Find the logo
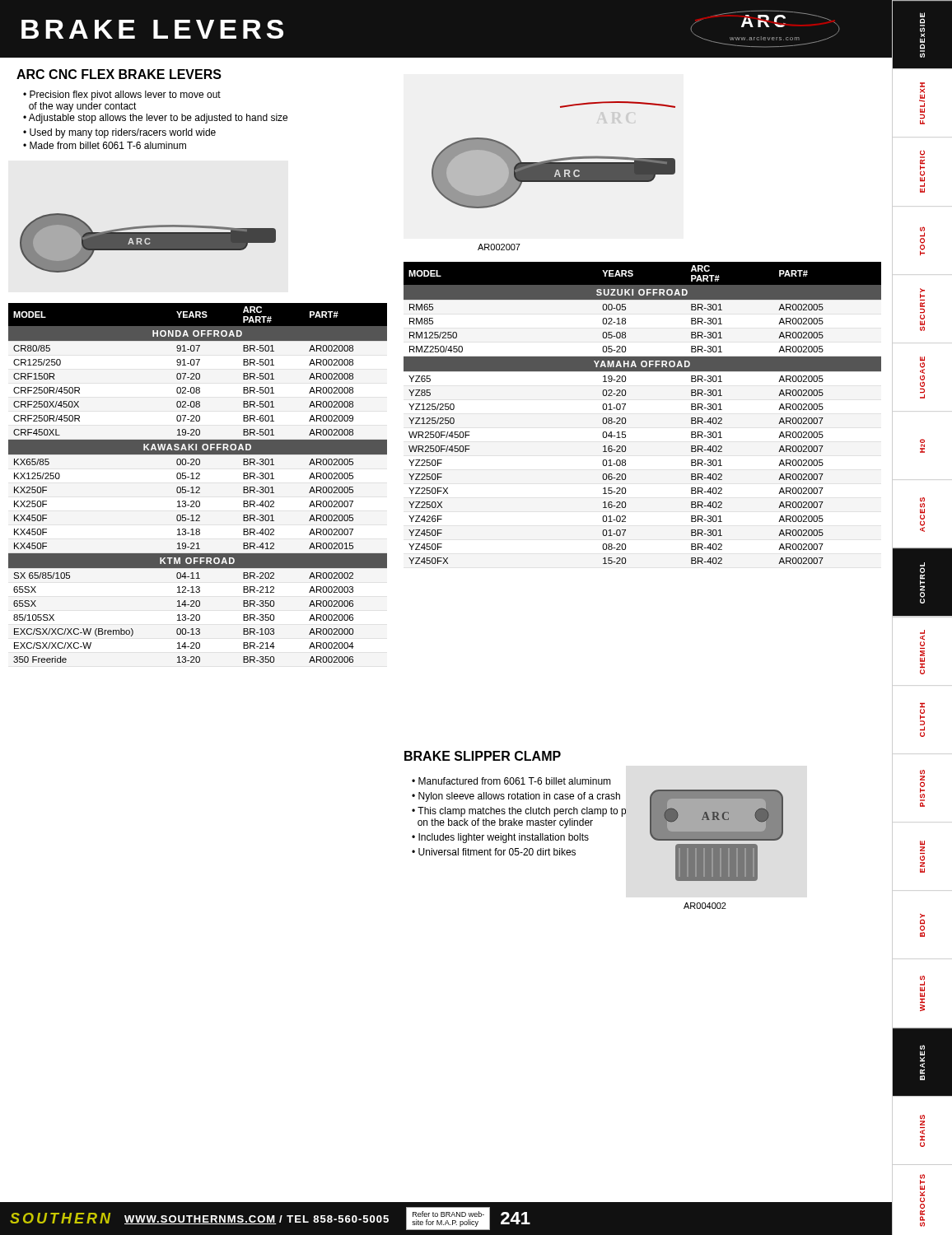The width and height of the screenshot is (952, 1235). (765, 29)
